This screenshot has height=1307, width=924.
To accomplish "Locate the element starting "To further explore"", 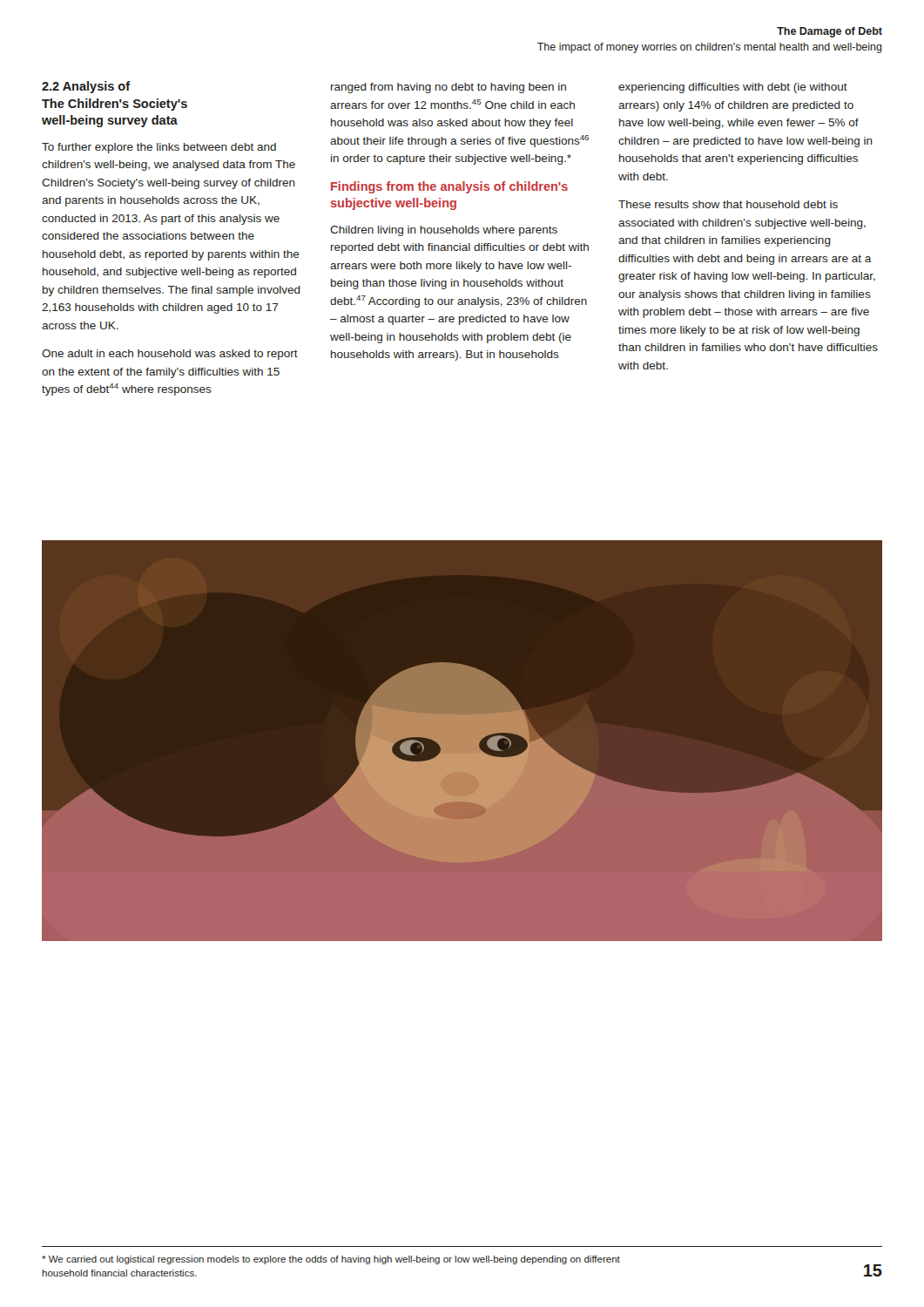I will click(171, 236).
